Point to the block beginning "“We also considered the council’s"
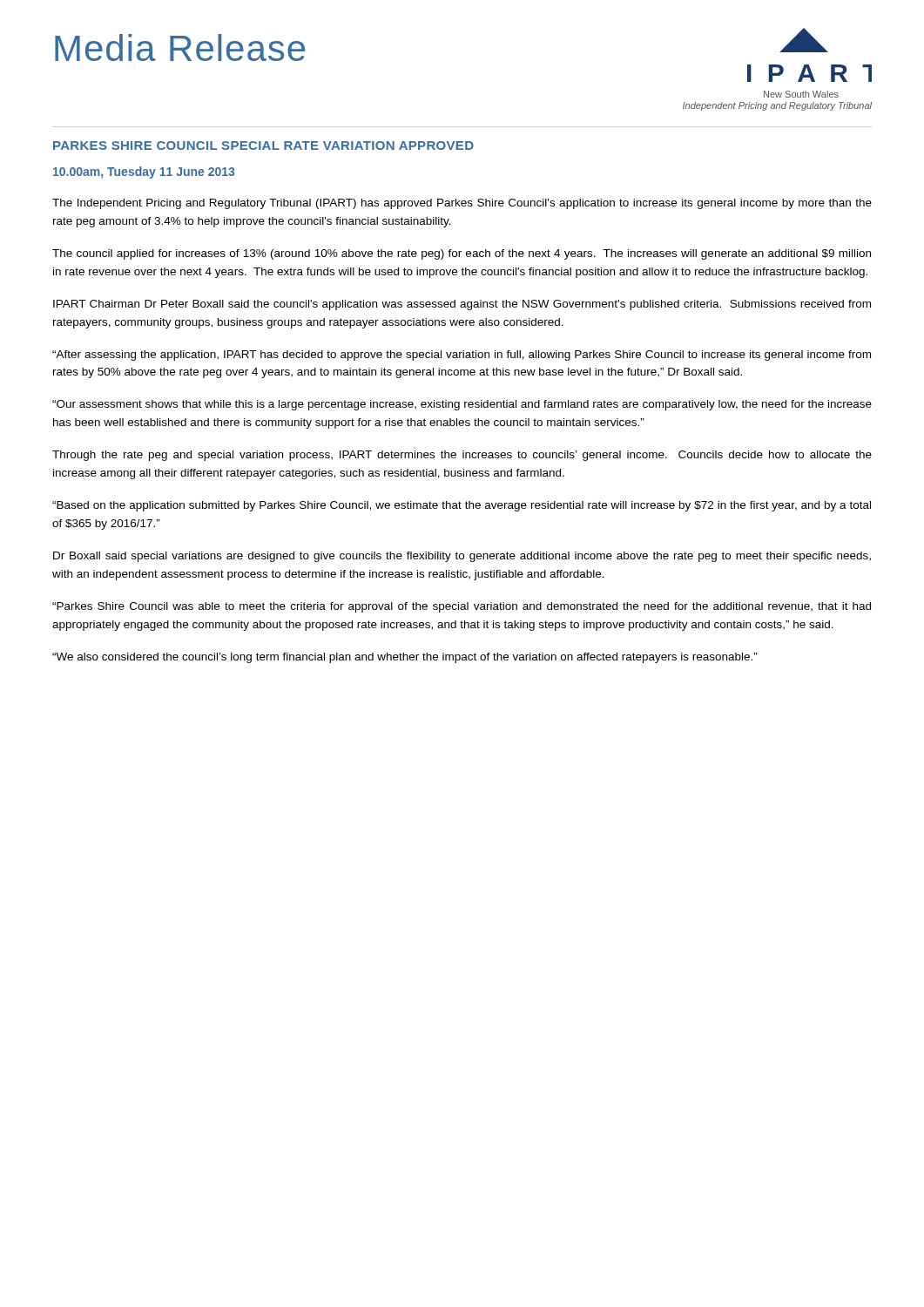Viewport: 924px width, 1307px height. [x=405, y=656]
